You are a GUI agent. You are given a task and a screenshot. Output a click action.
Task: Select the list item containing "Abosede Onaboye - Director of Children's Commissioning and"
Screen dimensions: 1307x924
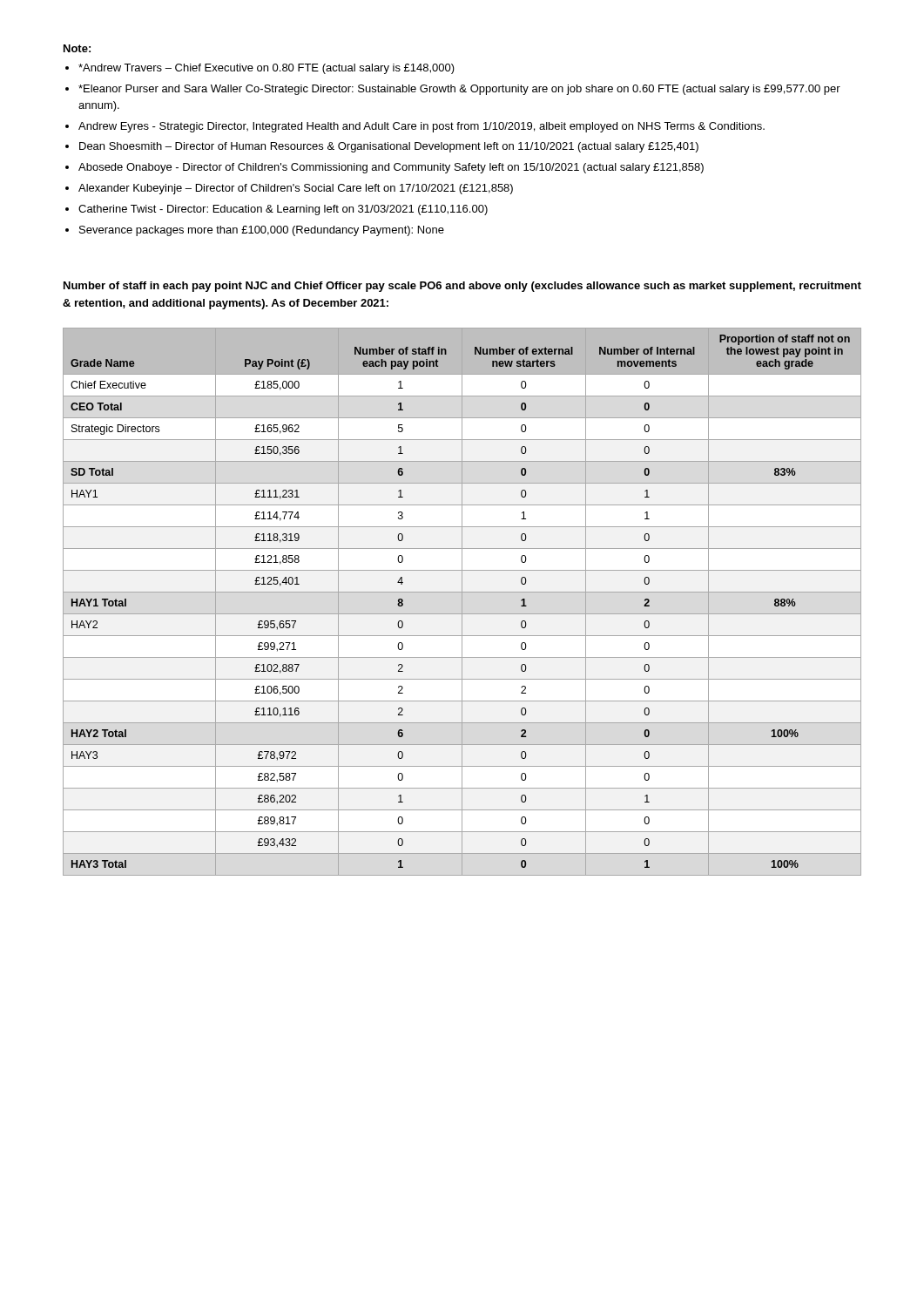[391, 167]
